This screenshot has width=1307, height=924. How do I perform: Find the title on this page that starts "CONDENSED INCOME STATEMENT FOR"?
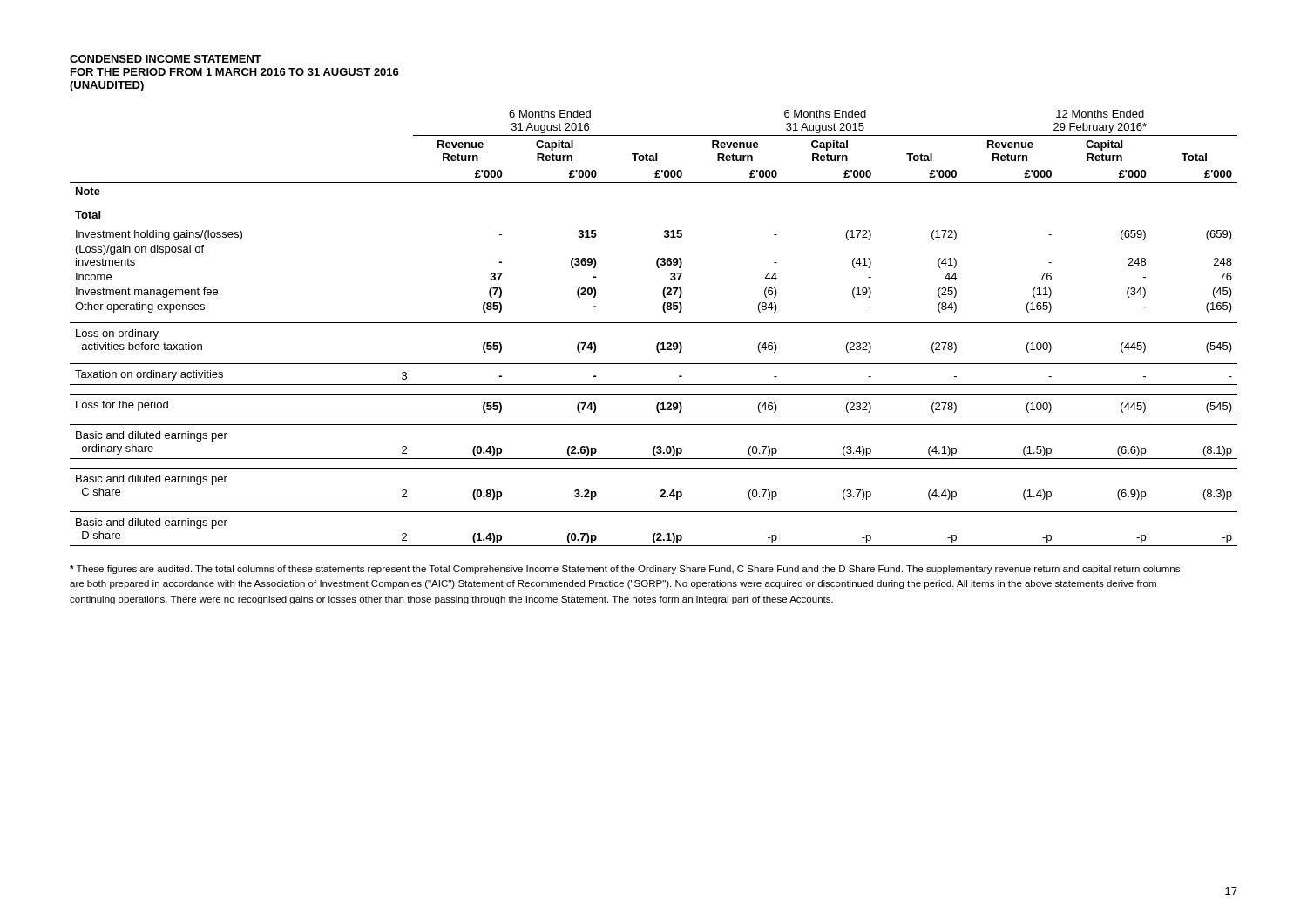click(234, 72)
